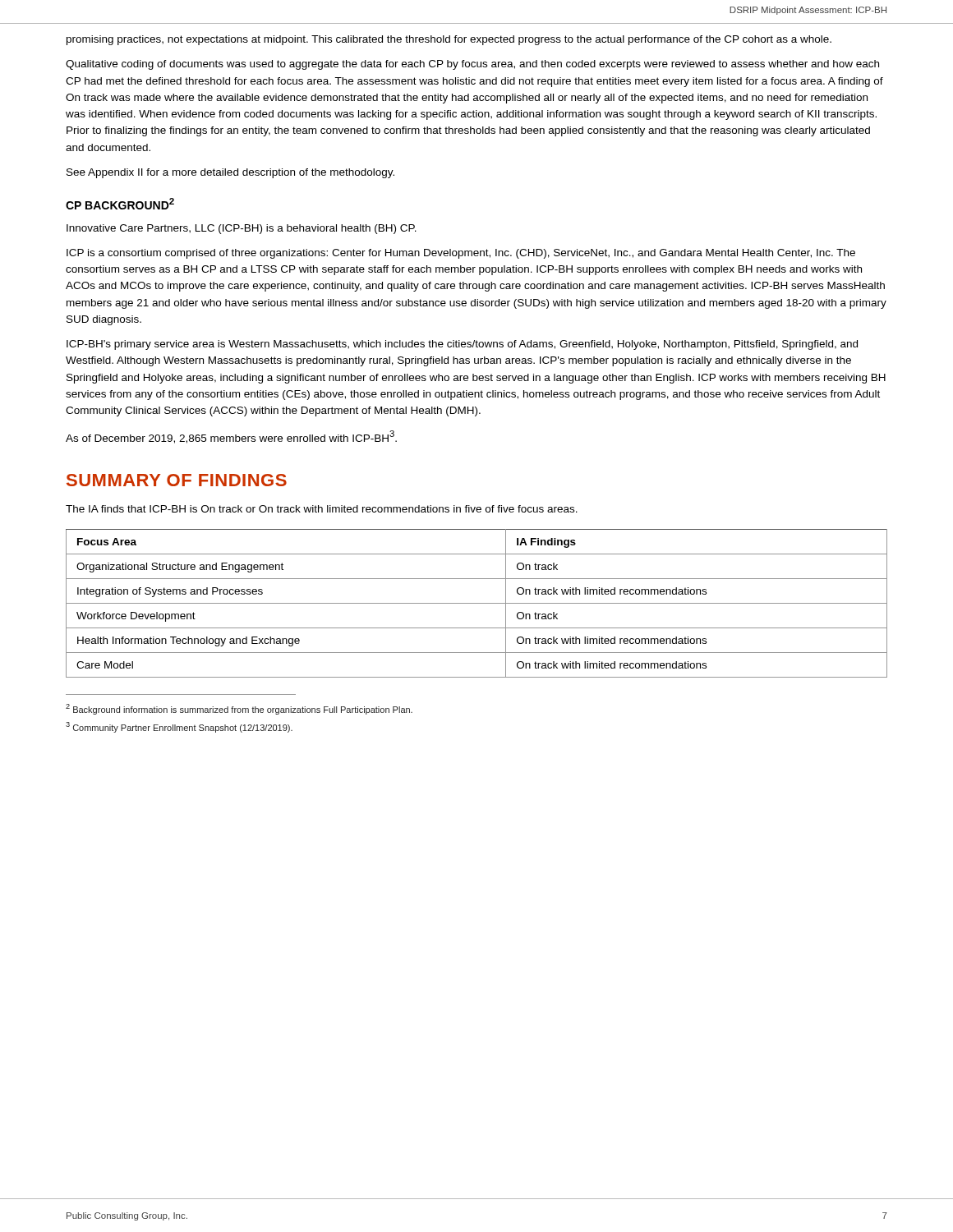Click on the table containing "Integration of Systems"

tap(476, 604)
